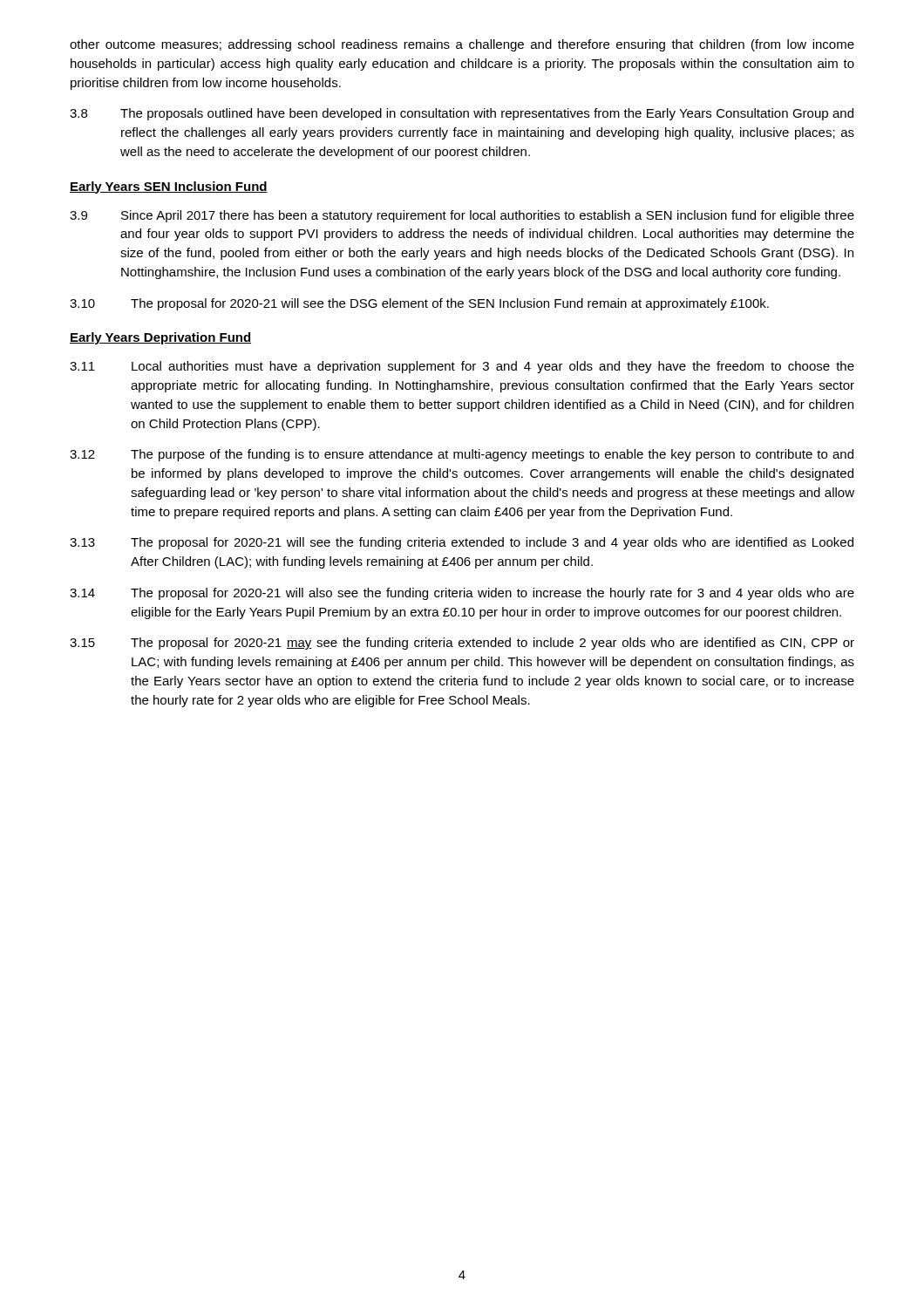Point to "Early Years SEN Inclusion Fund"

coord(168,186)
